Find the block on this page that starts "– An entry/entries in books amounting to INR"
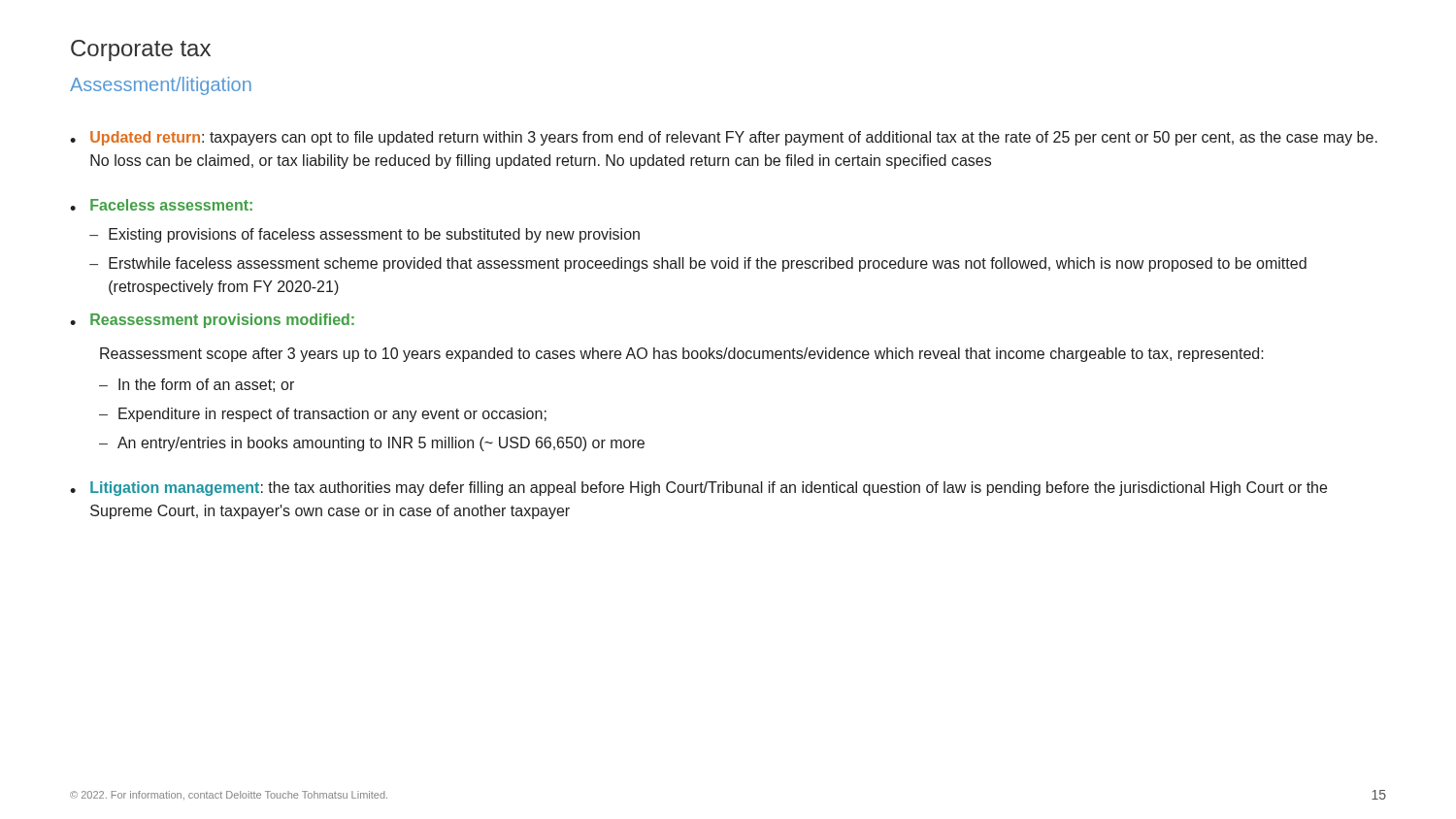Screen dimensions: 819x1456 pyautogui.click(x=372, y=443)
